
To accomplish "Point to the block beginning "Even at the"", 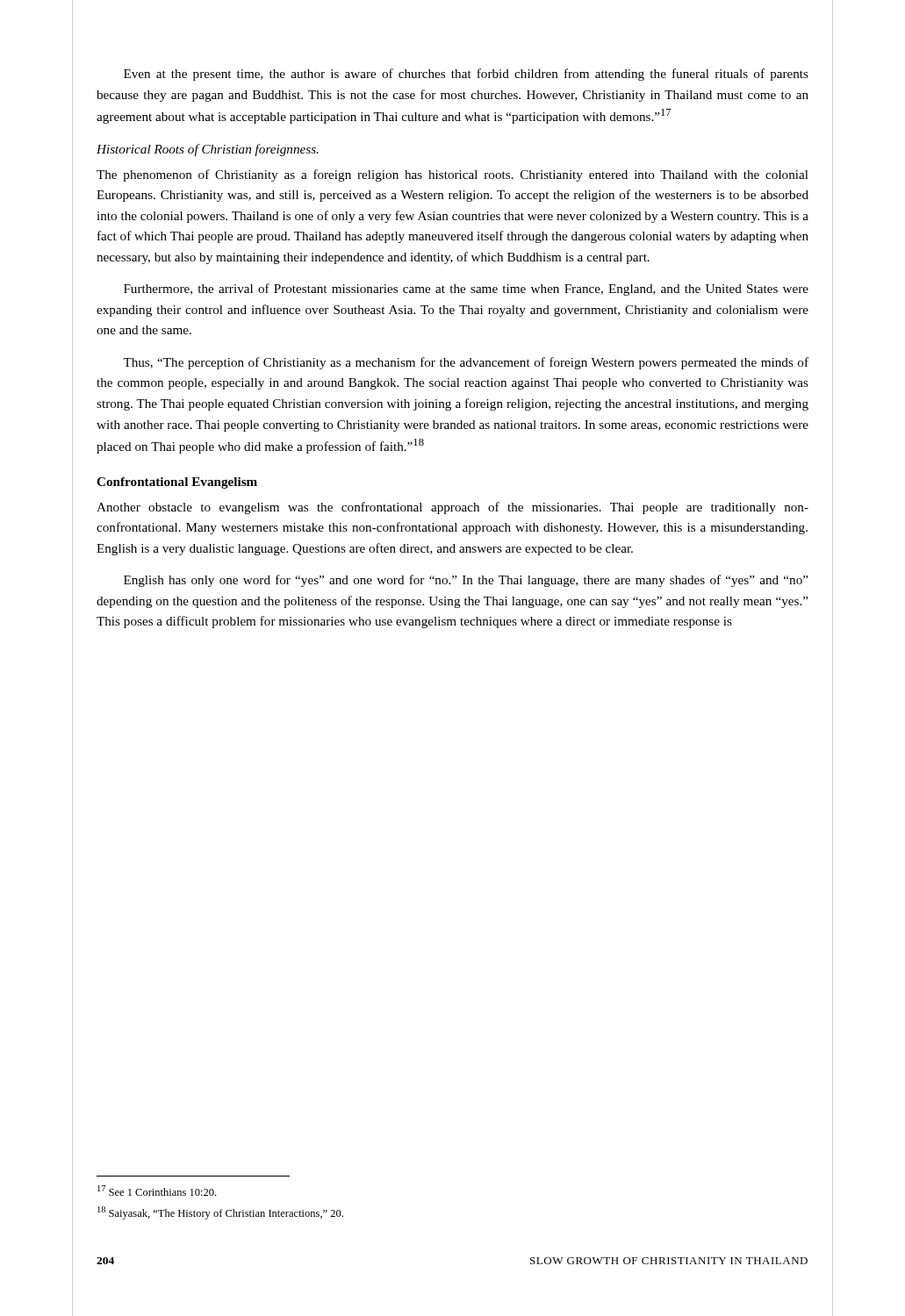I will coord(452,95).
